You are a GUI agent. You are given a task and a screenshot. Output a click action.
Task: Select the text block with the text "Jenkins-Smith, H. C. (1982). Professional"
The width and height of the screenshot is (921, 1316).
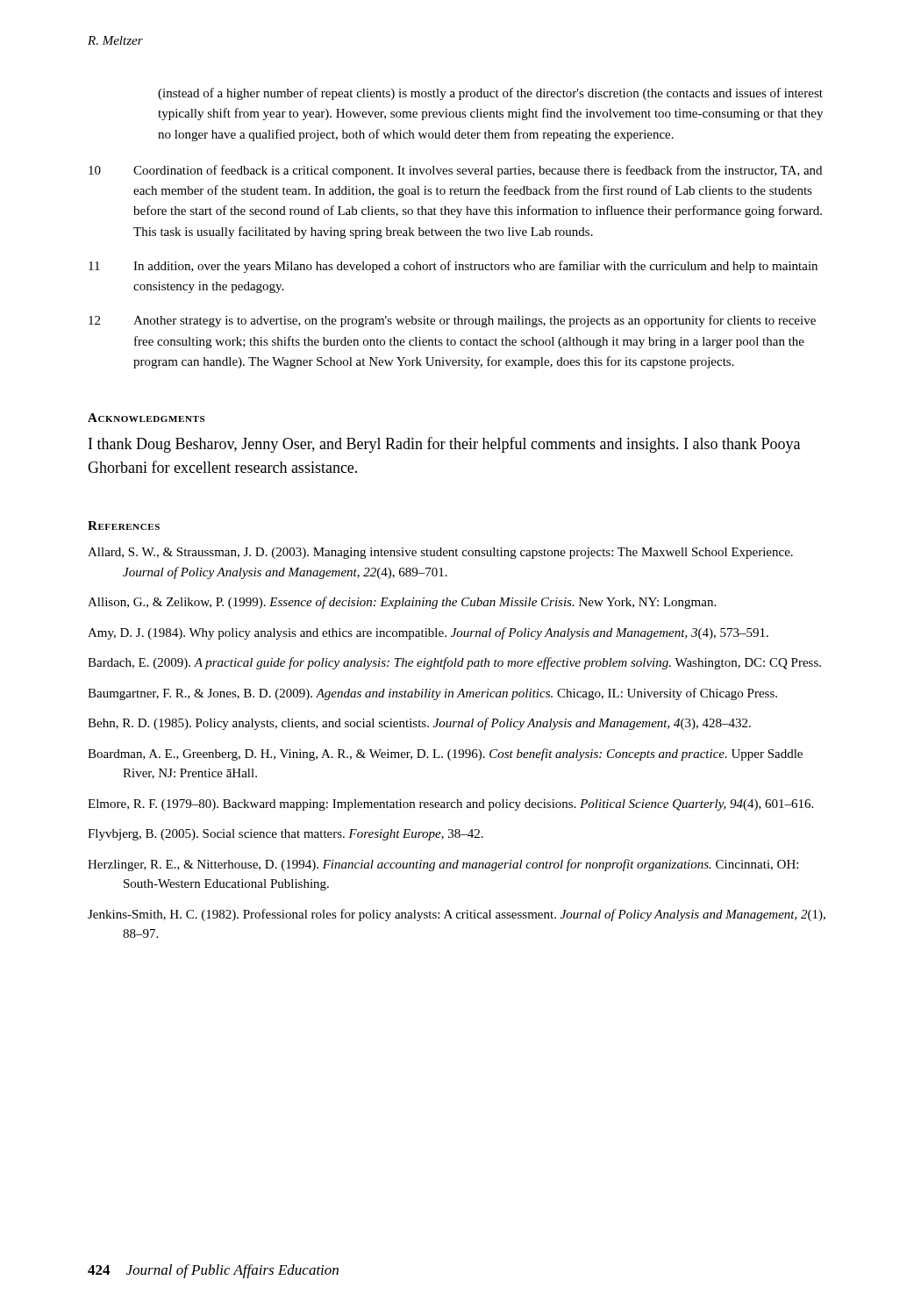click(457, 924)
